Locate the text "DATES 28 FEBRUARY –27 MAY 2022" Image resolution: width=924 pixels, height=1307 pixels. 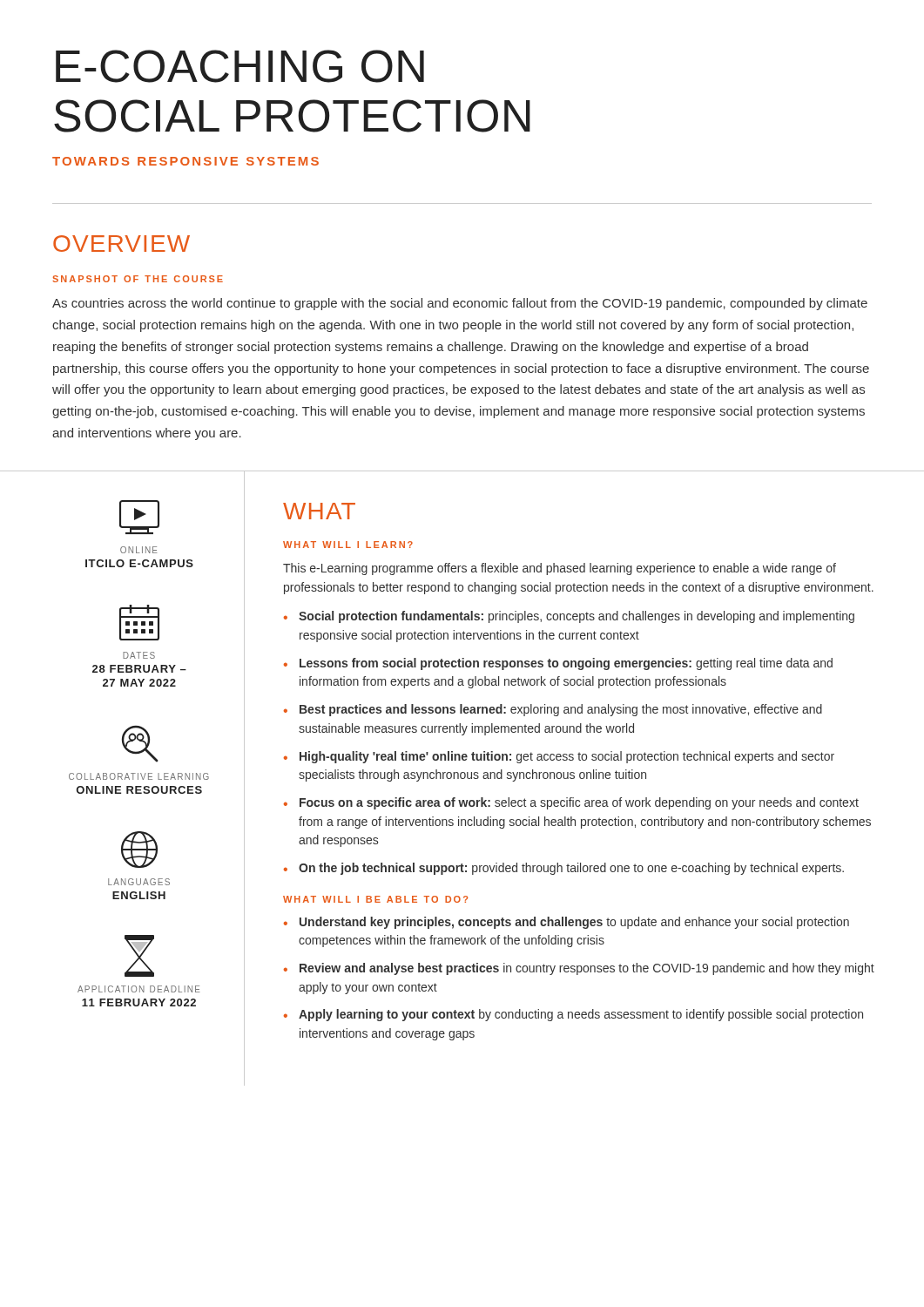[139, 671]
